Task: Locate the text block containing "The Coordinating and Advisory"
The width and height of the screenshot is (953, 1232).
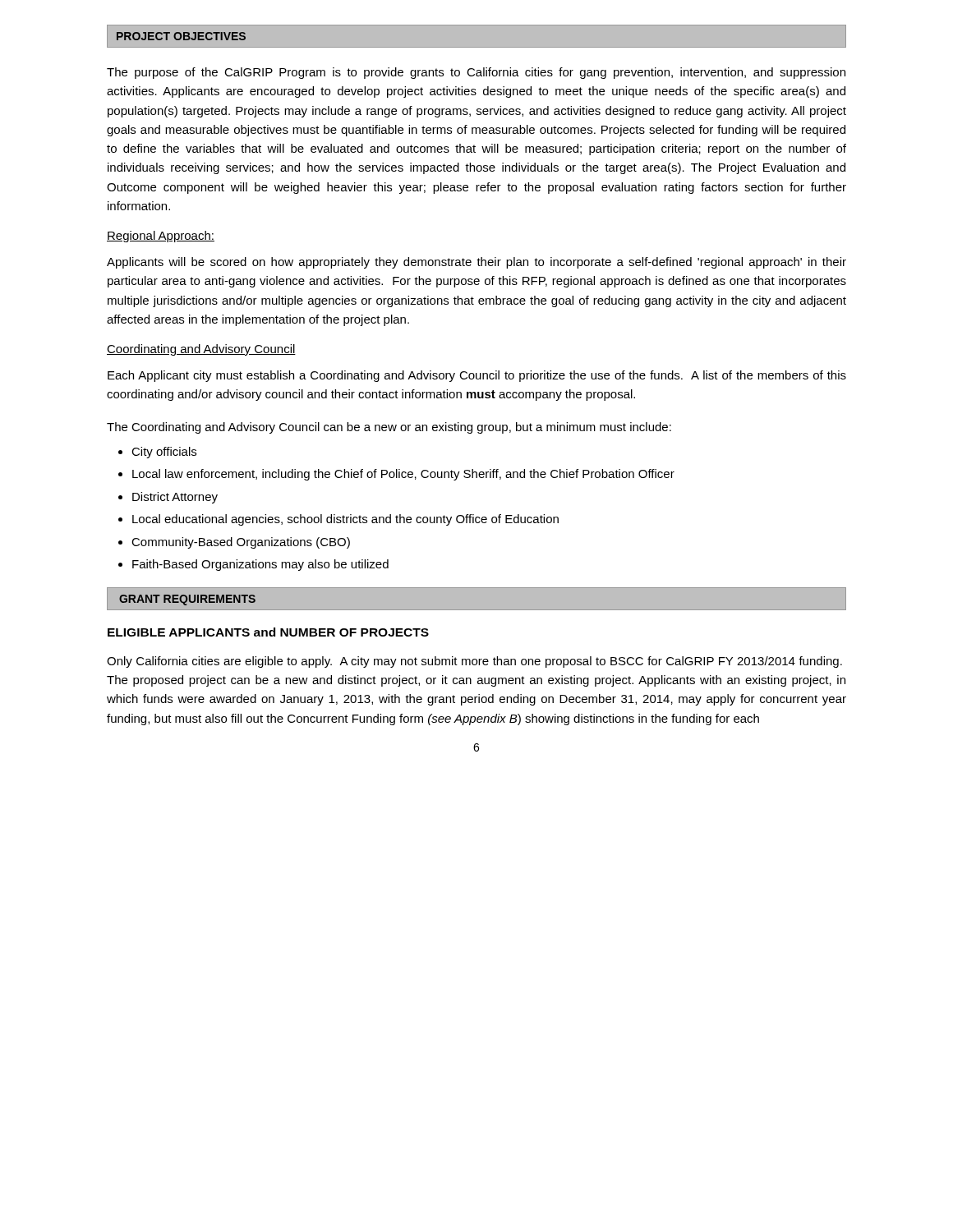Action: 389,426
